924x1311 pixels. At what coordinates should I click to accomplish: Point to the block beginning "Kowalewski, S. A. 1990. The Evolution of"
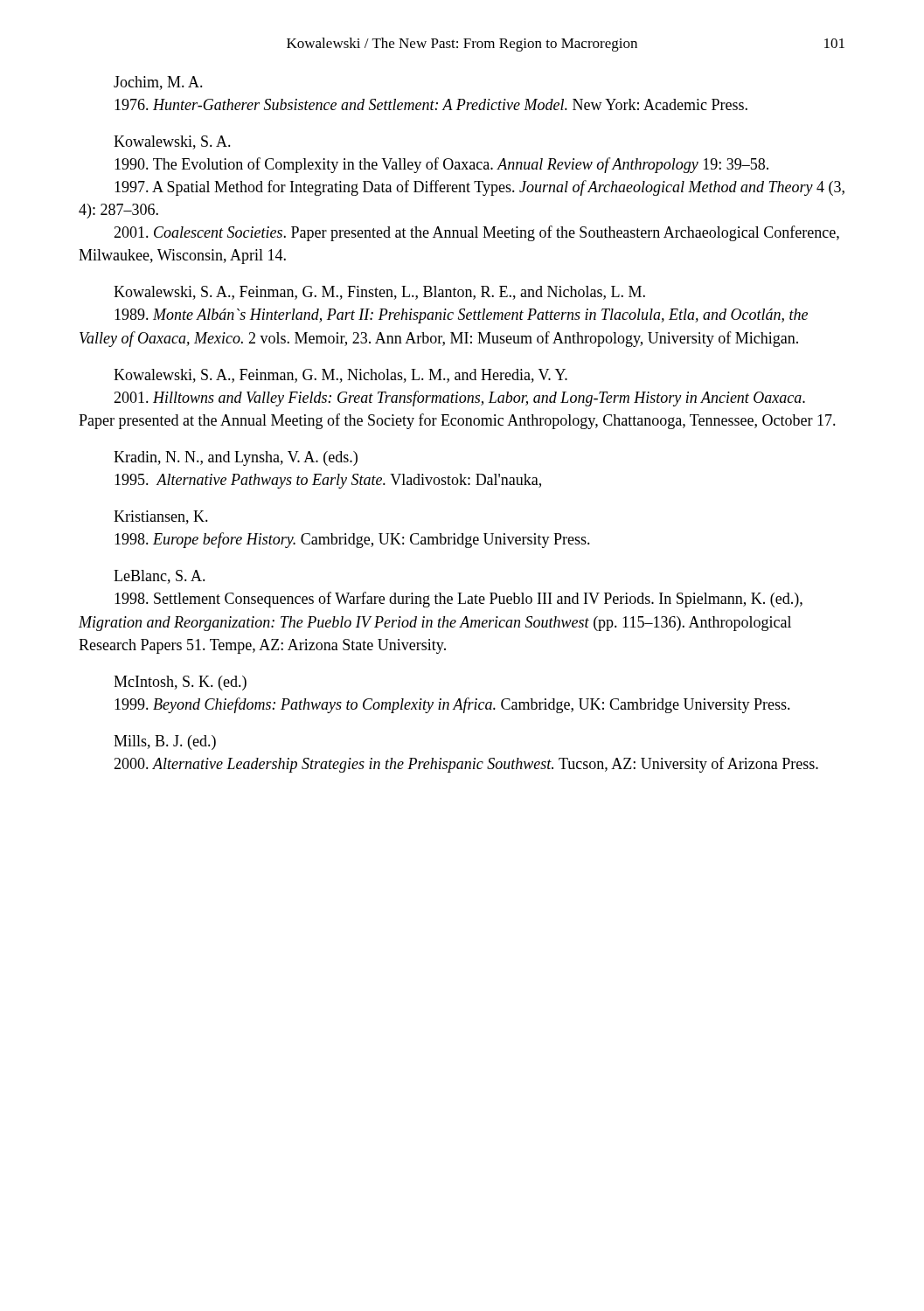pyautogui.click(x=462, y=198)
